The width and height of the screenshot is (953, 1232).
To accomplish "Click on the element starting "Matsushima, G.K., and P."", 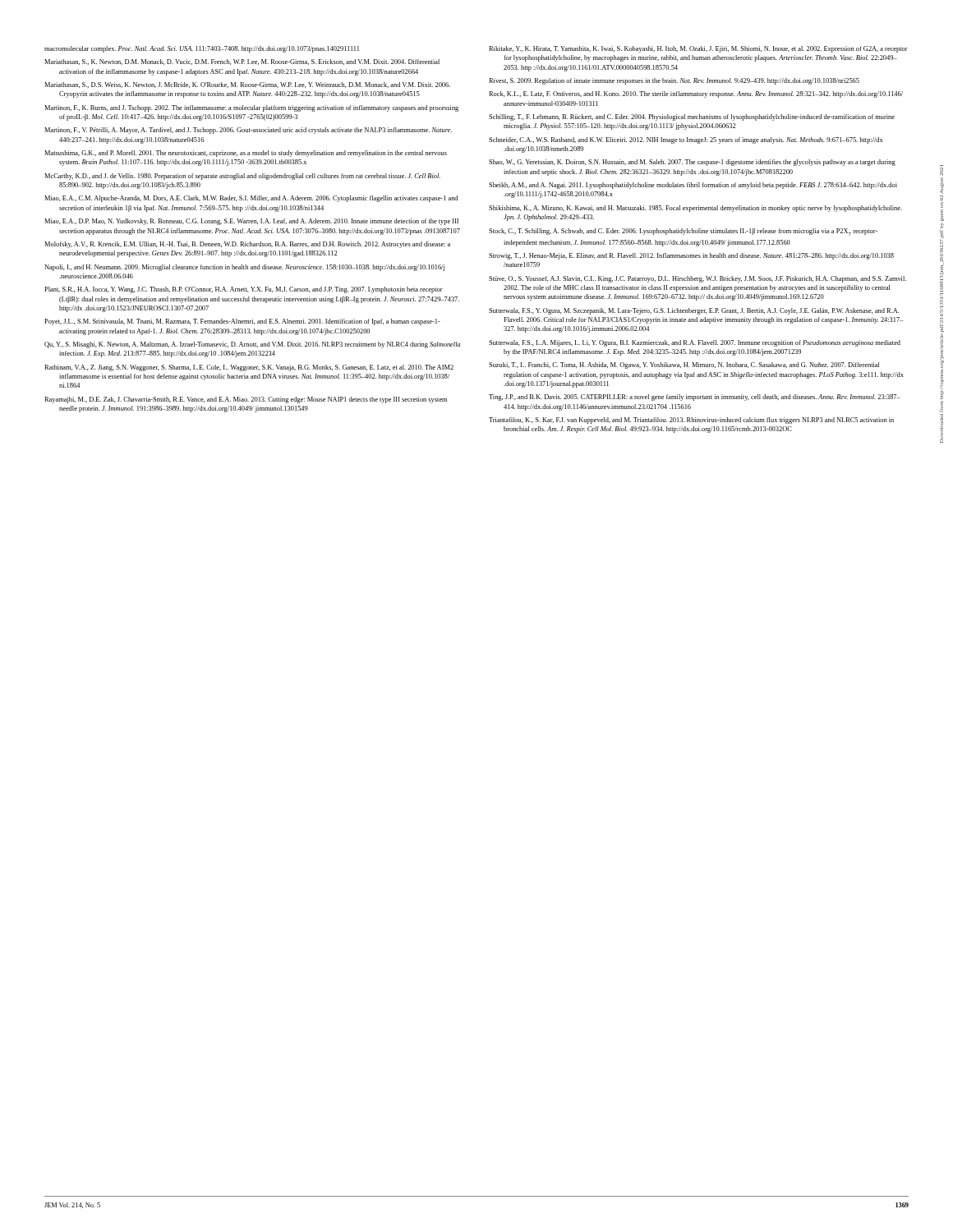I will pos(246,158).
